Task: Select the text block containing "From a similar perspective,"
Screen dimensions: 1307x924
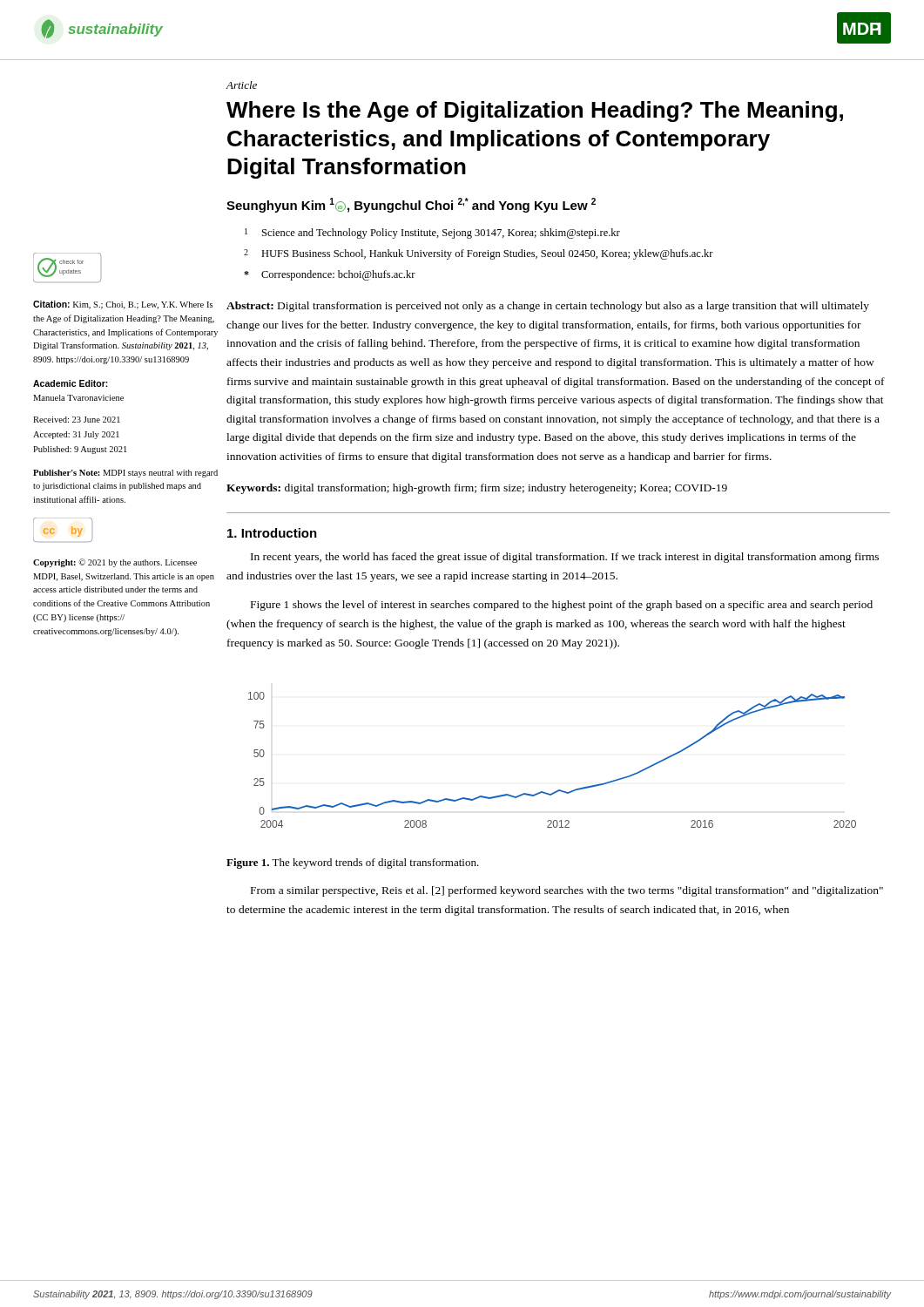Action: click(555, 900)
